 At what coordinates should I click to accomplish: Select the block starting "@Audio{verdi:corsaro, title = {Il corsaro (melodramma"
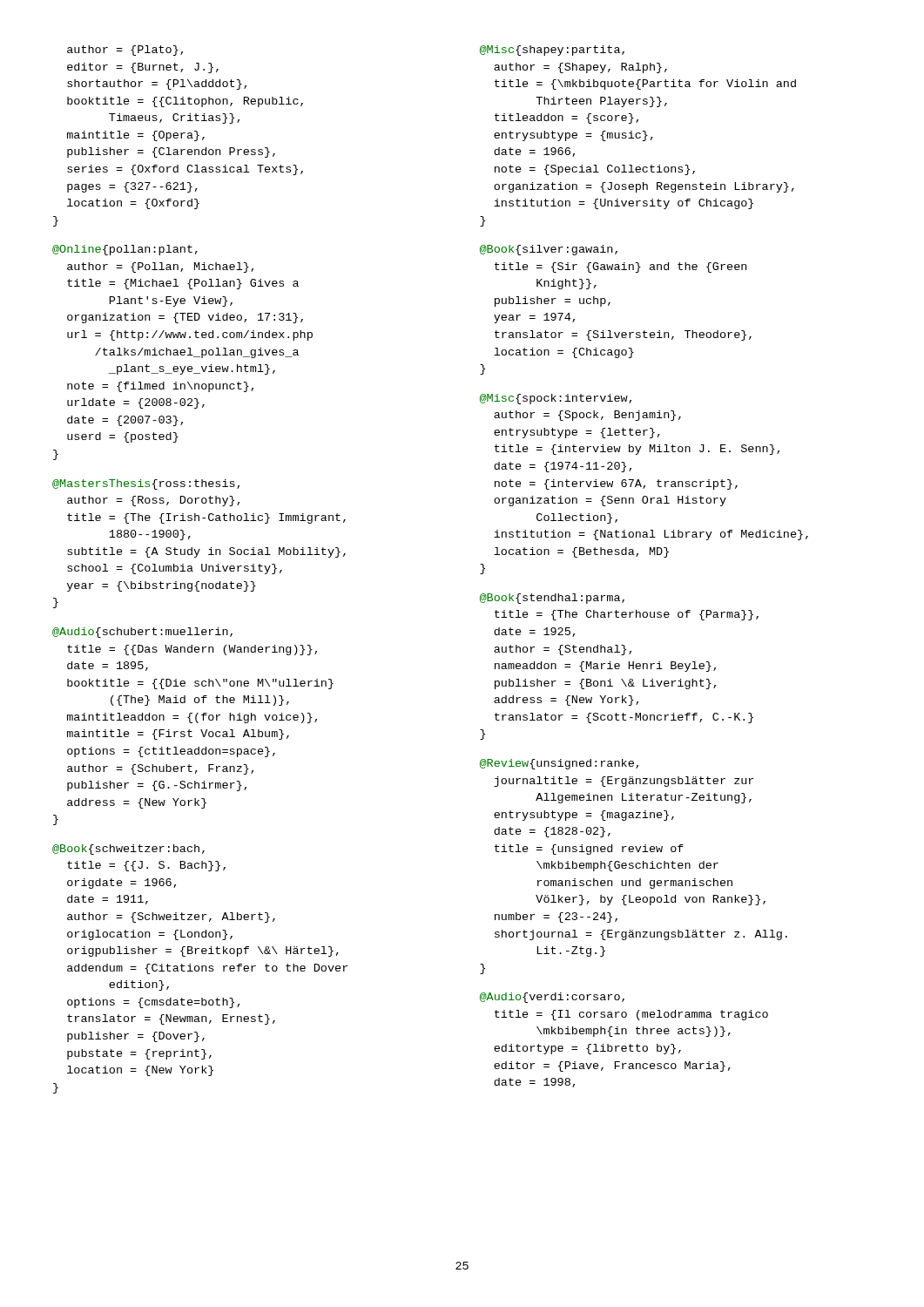(x=676, y=1040)
